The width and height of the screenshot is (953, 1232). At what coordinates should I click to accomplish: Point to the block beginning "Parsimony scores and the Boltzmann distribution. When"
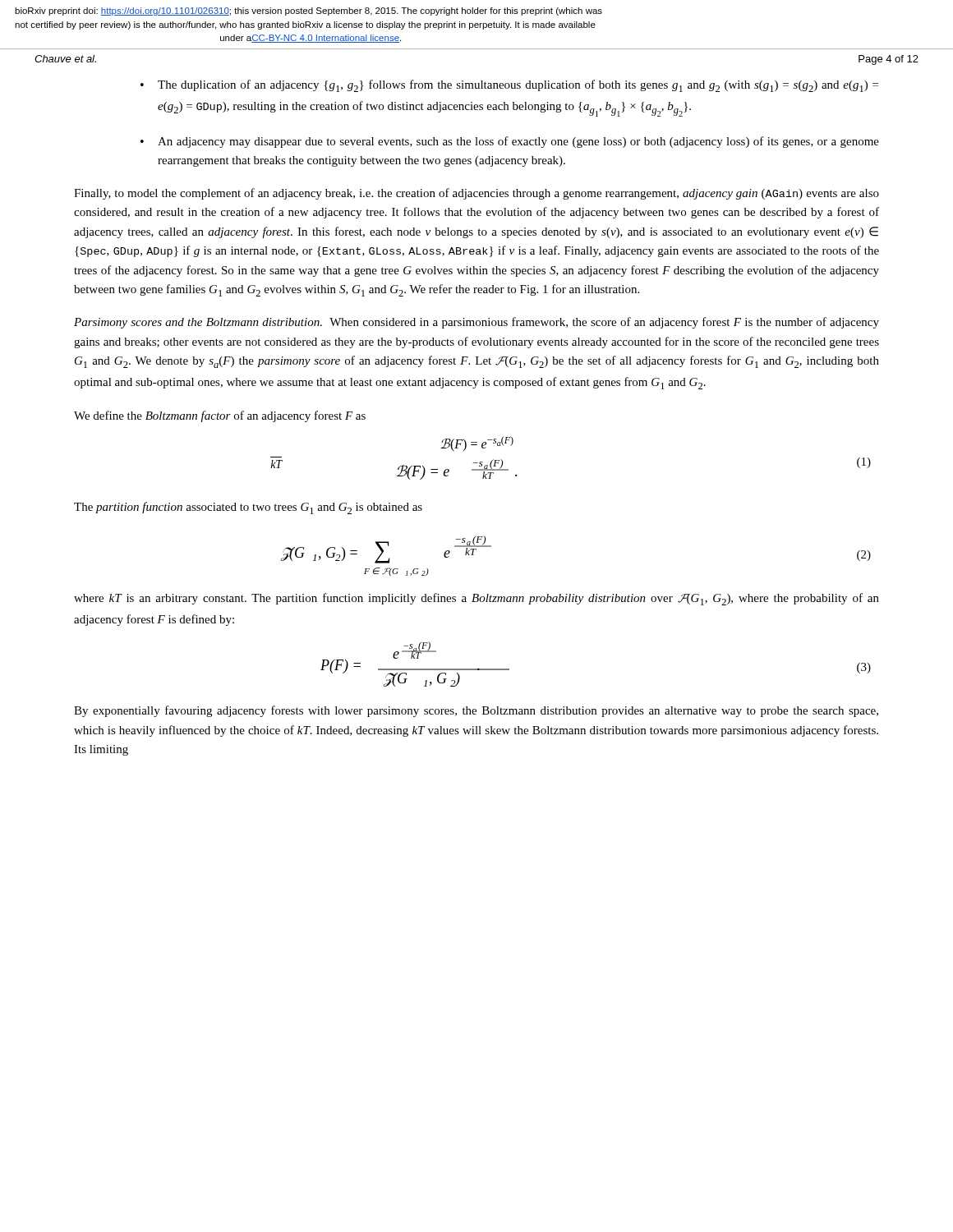476,354
